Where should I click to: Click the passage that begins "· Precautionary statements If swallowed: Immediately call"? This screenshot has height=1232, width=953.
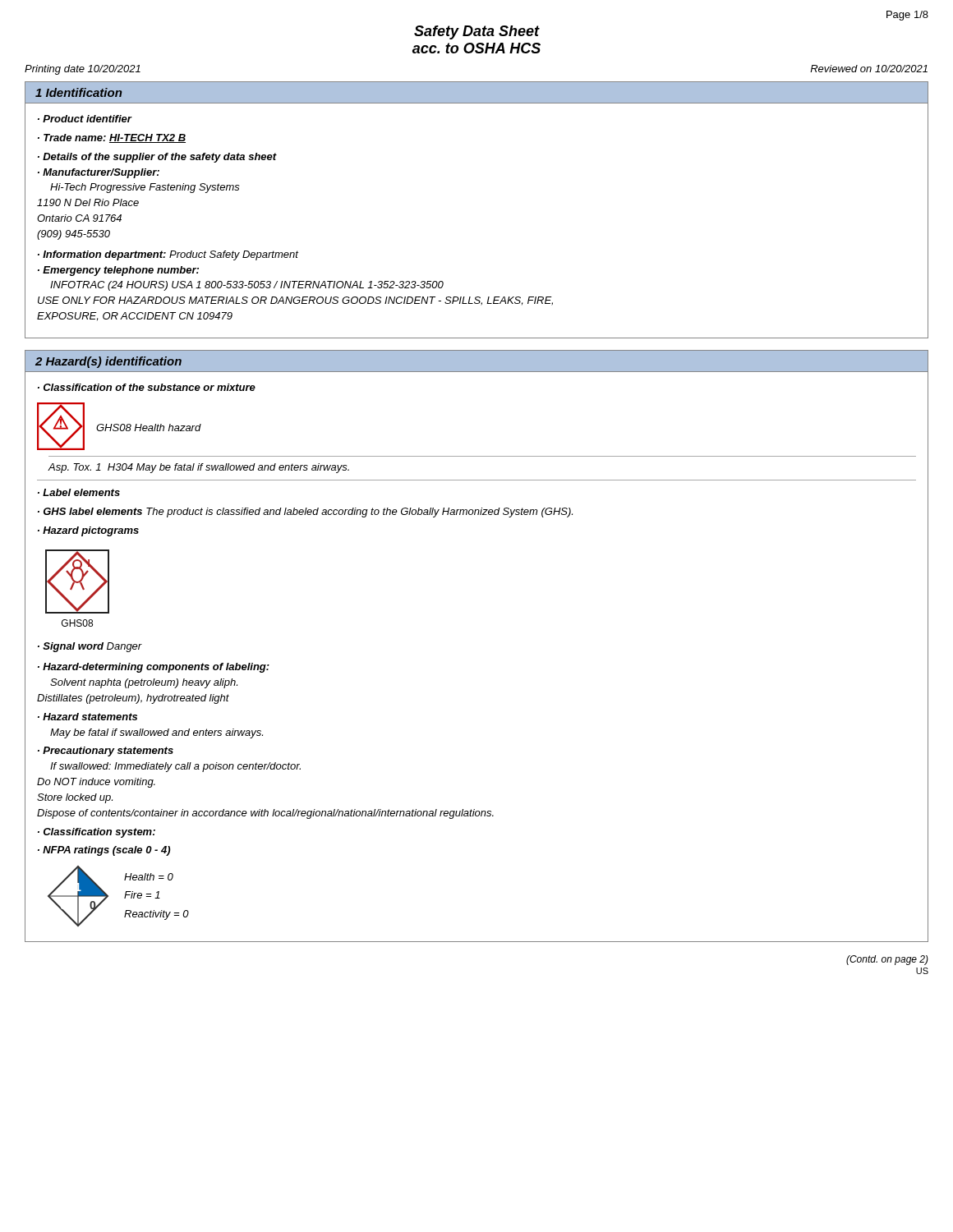point(106,752)
